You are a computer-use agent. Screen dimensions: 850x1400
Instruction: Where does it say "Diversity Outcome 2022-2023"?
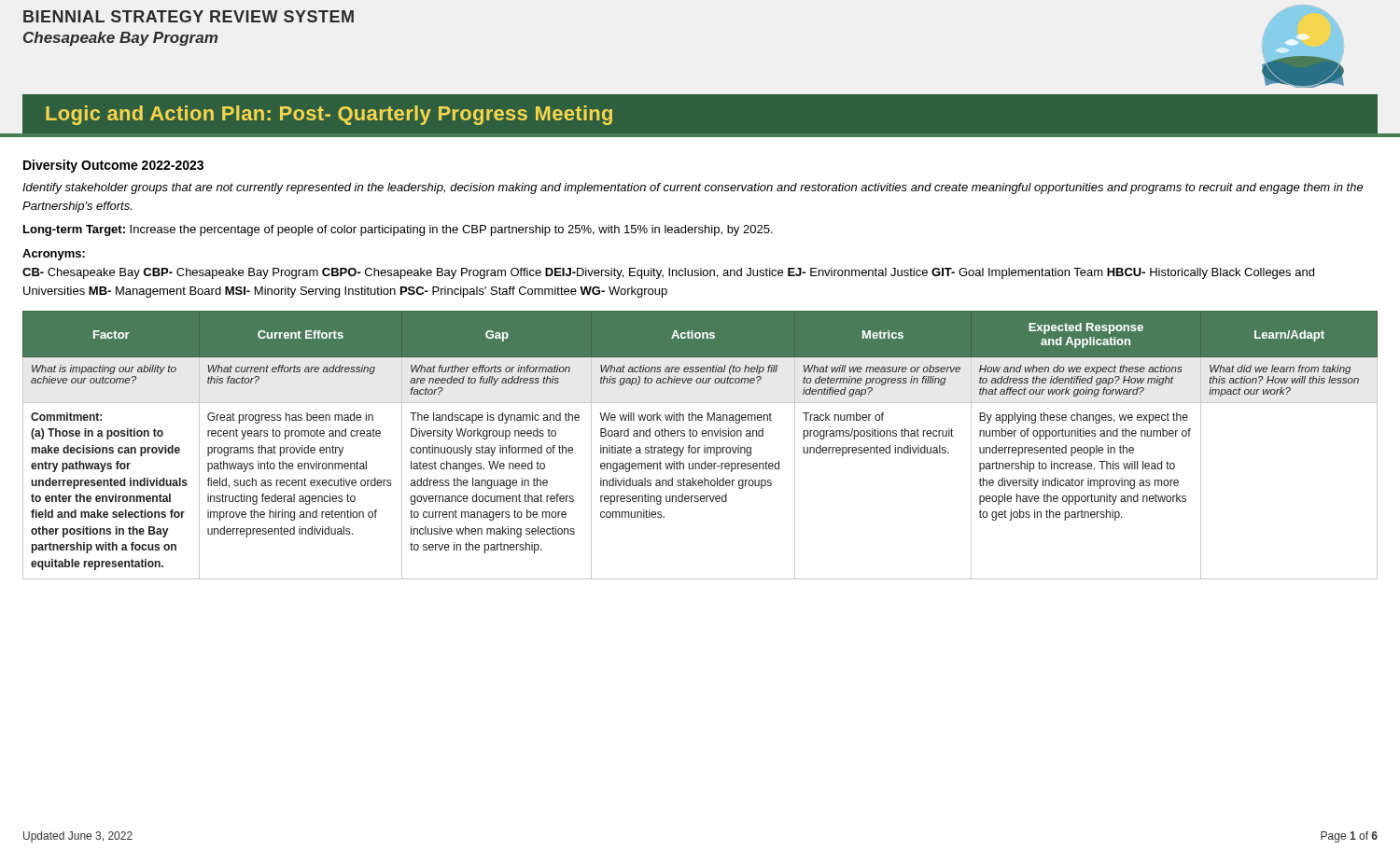[x=113, y=165]
